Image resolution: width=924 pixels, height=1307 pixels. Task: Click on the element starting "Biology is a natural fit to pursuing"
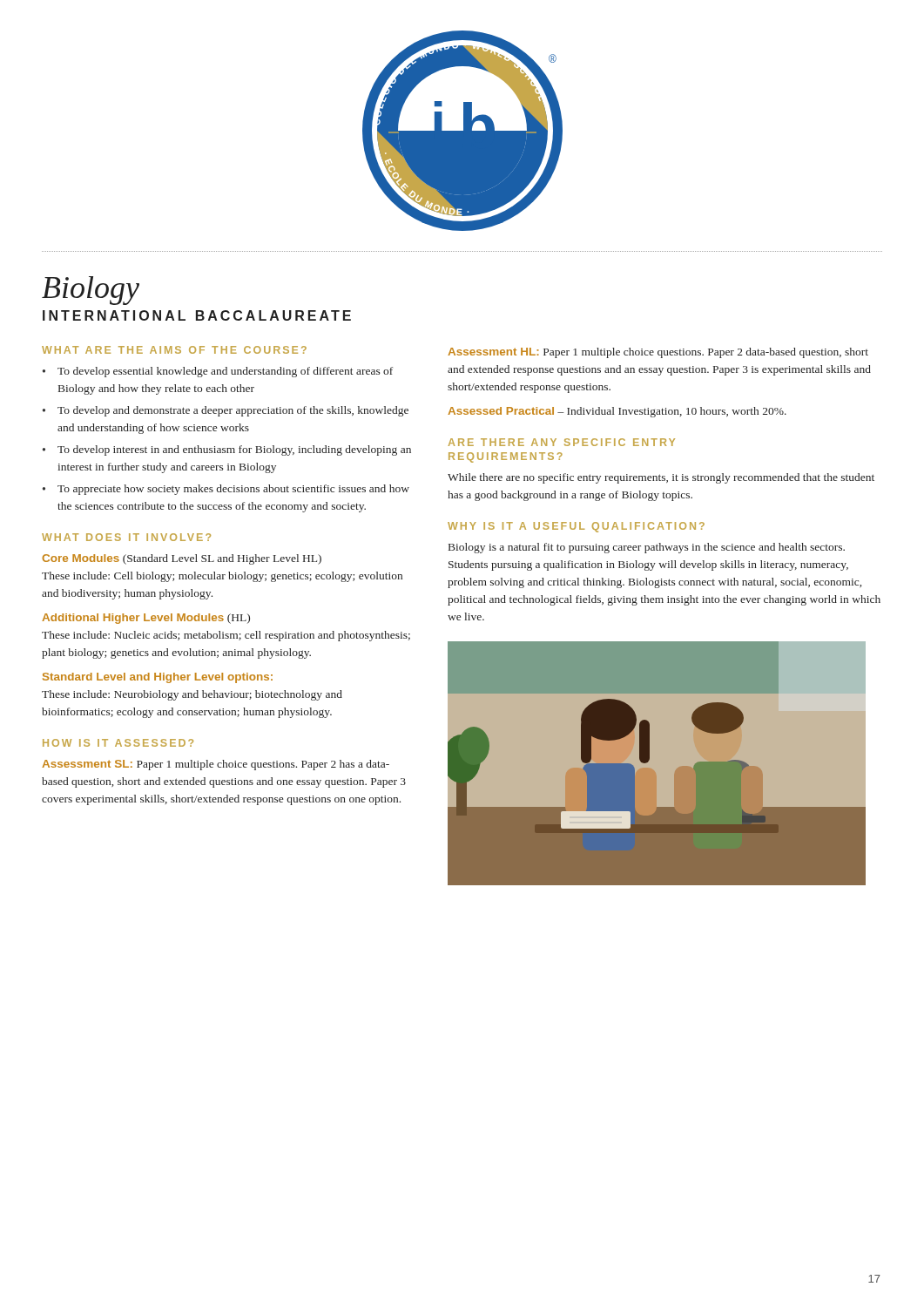pos(665,582)
